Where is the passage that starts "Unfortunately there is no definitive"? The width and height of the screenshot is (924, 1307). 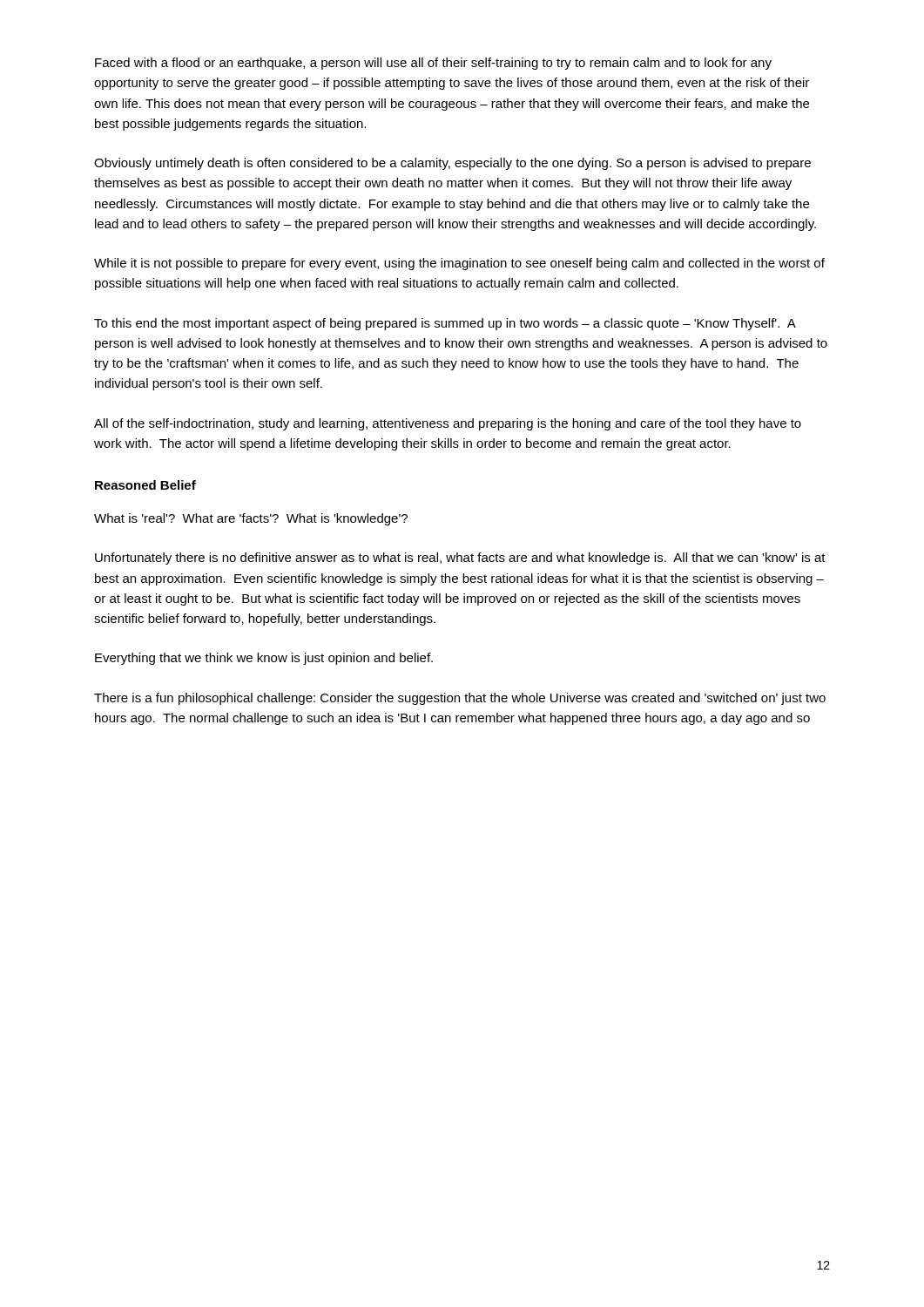coord(460,588)
